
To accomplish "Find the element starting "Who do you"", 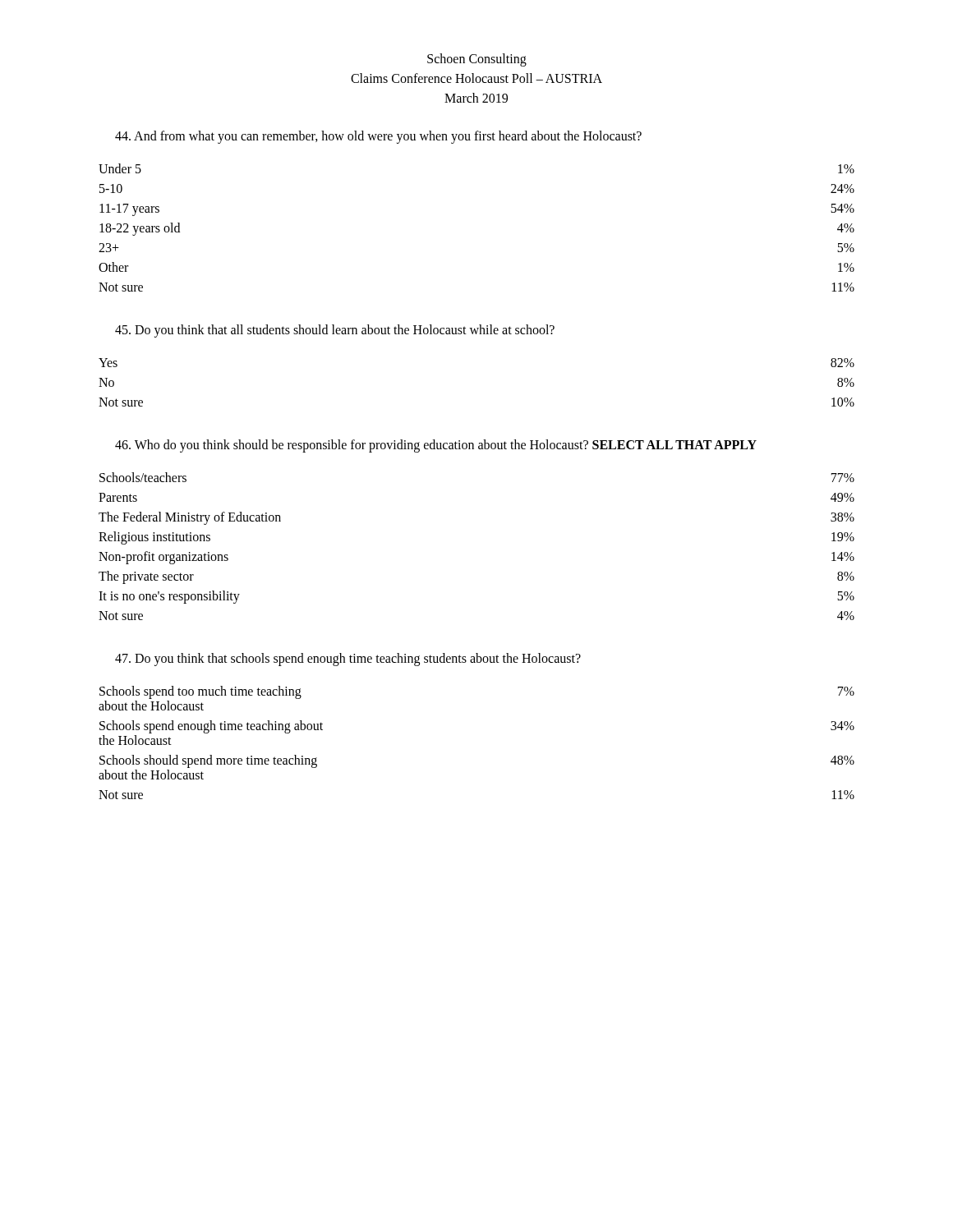I will click(x=436, y=445).
